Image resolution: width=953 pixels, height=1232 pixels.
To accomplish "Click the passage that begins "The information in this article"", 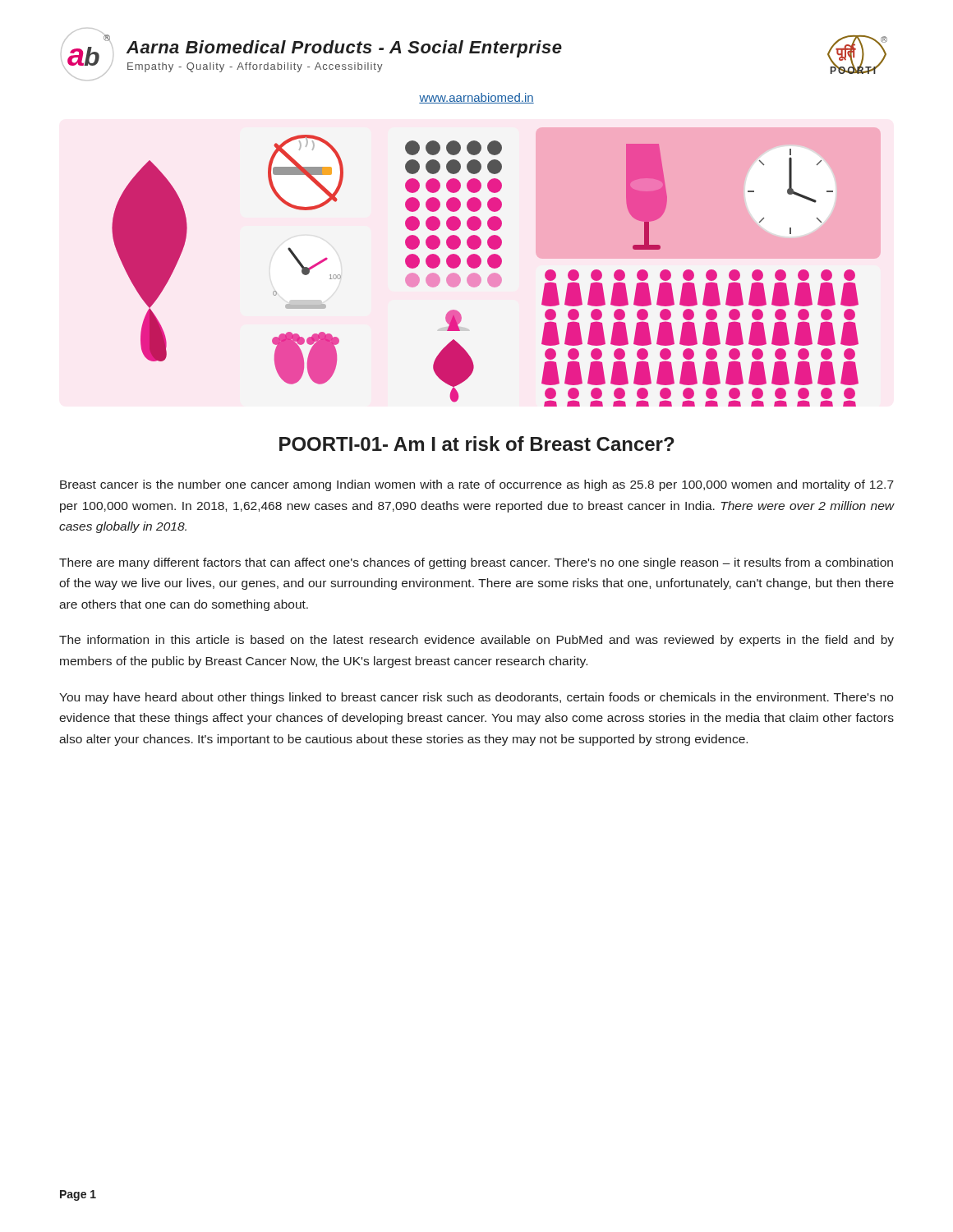I will point(476,650).
